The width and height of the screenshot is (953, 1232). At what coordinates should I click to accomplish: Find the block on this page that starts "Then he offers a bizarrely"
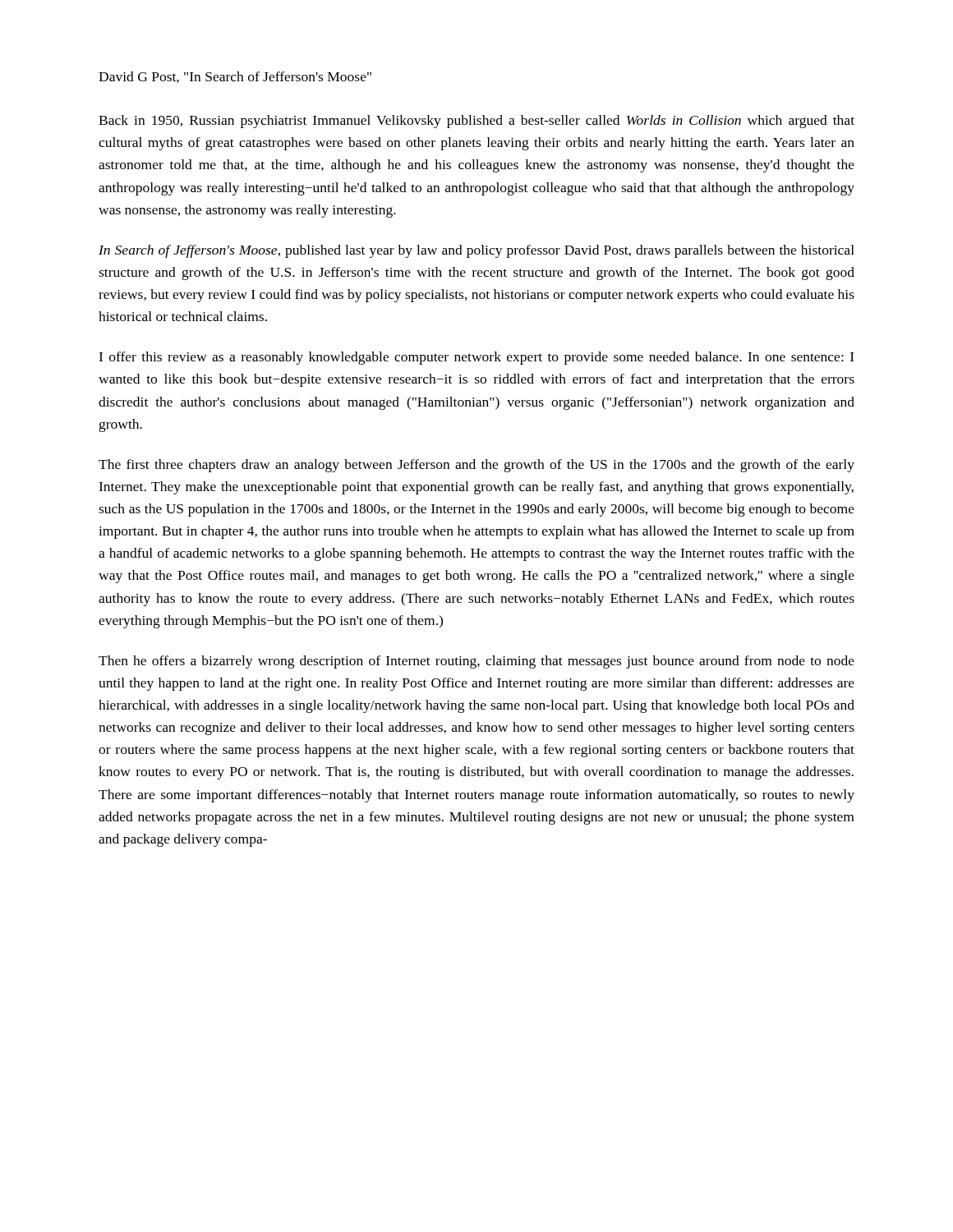[x=476, y=749]
